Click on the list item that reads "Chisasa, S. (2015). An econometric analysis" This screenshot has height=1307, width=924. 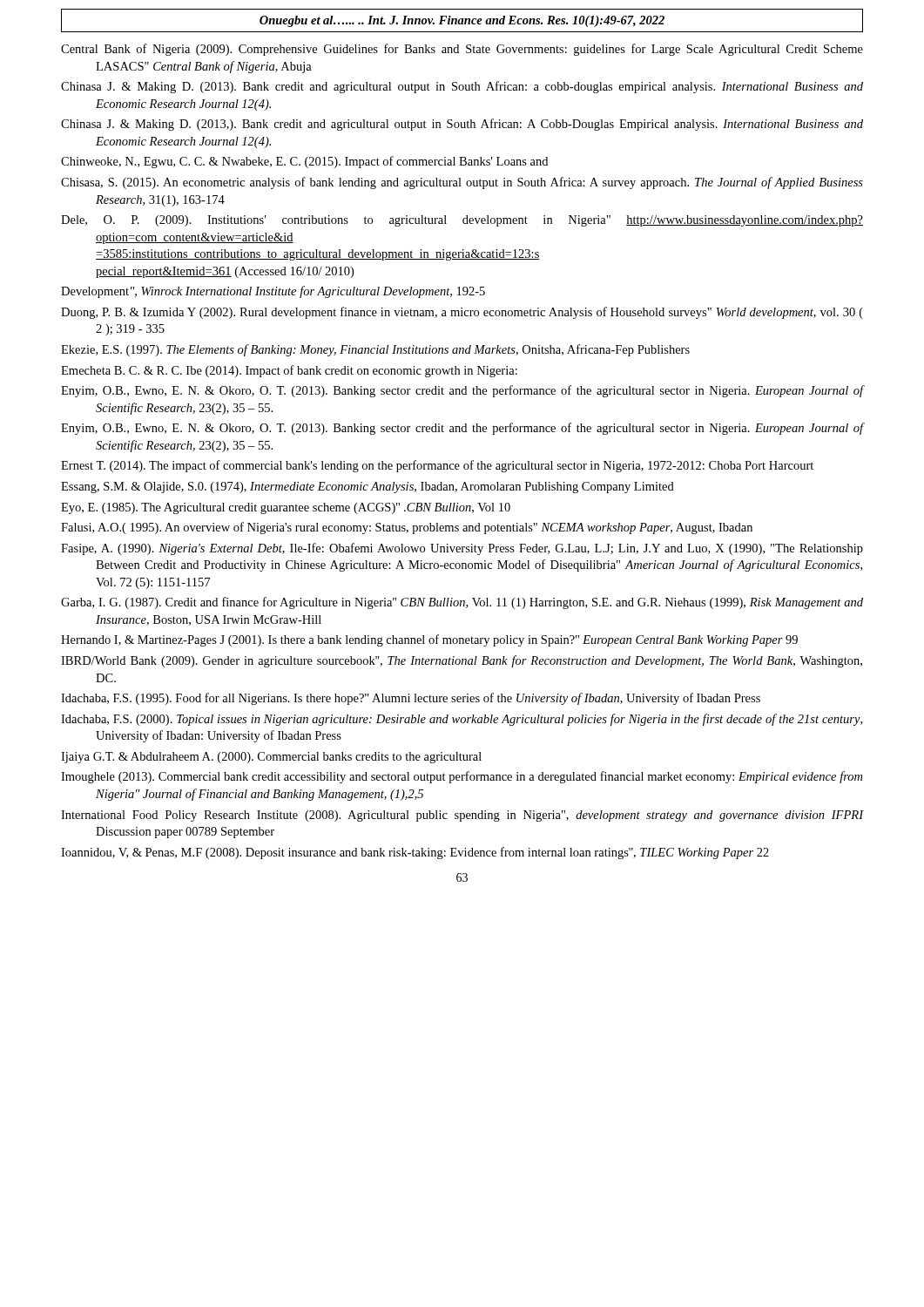462,191
